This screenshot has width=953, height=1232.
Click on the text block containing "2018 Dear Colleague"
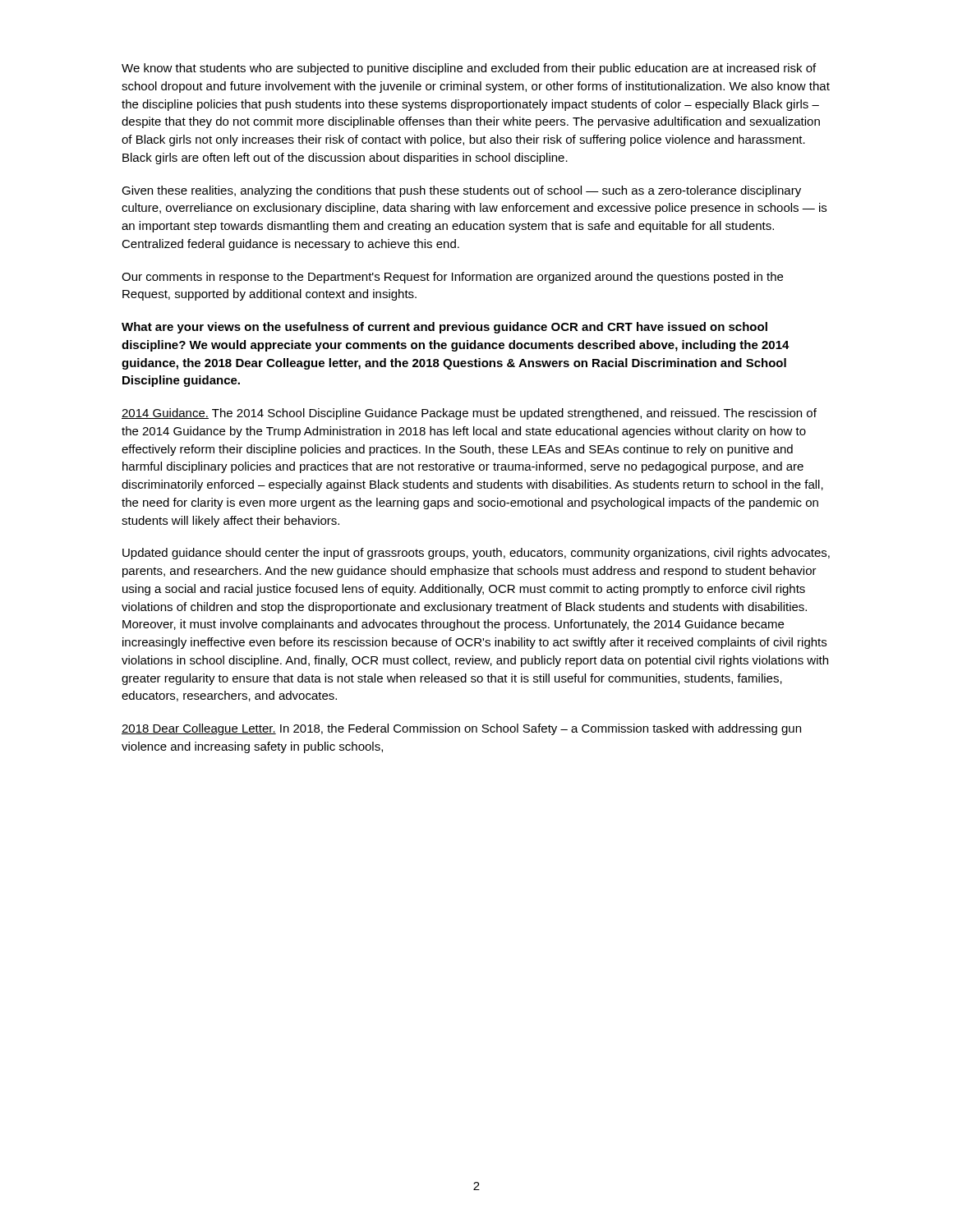pos(462,737)
